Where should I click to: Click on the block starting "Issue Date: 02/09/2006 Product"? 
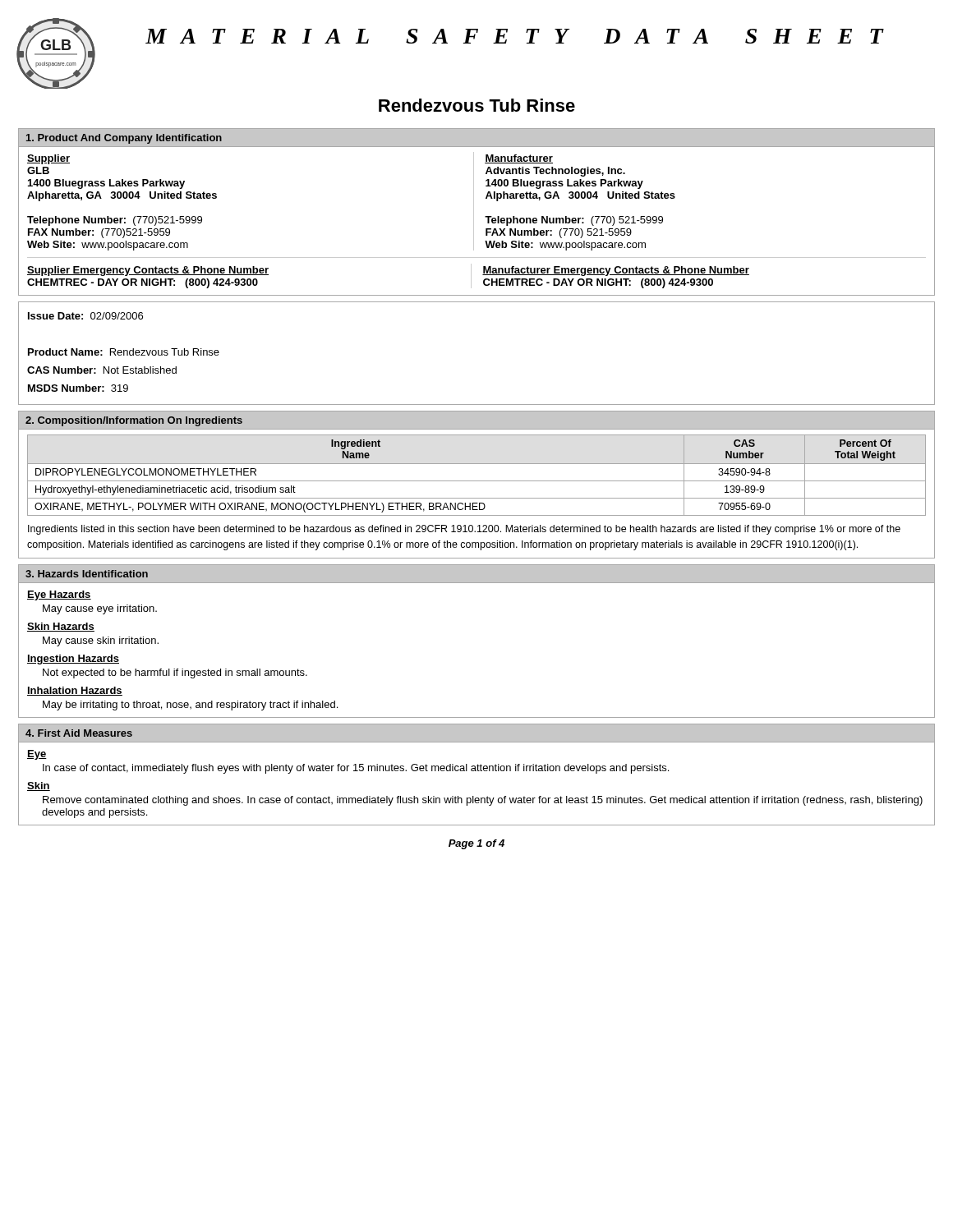pos(123,352)
